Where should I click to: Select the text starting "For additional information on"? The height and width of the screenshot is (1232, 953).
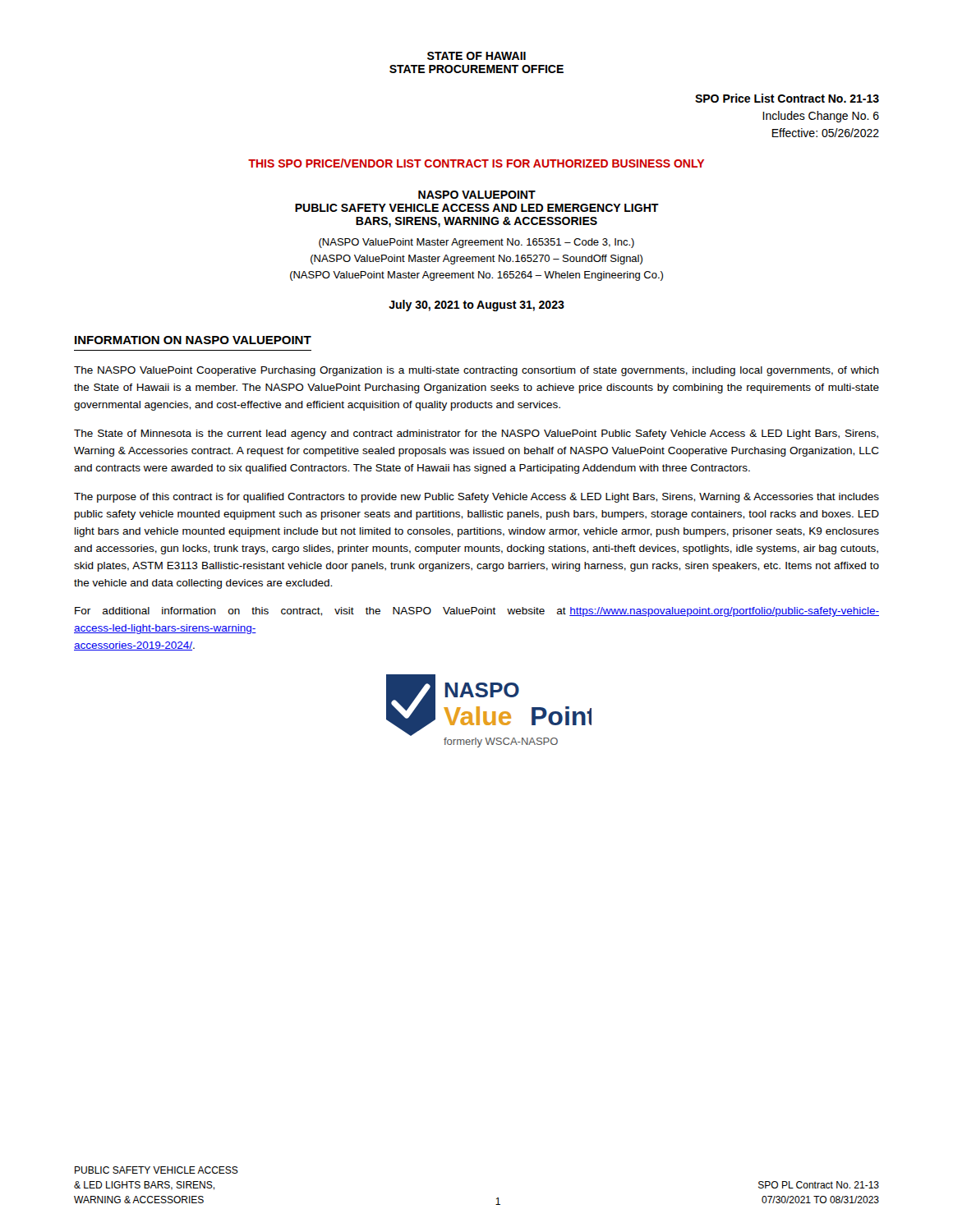pos(477,612)
